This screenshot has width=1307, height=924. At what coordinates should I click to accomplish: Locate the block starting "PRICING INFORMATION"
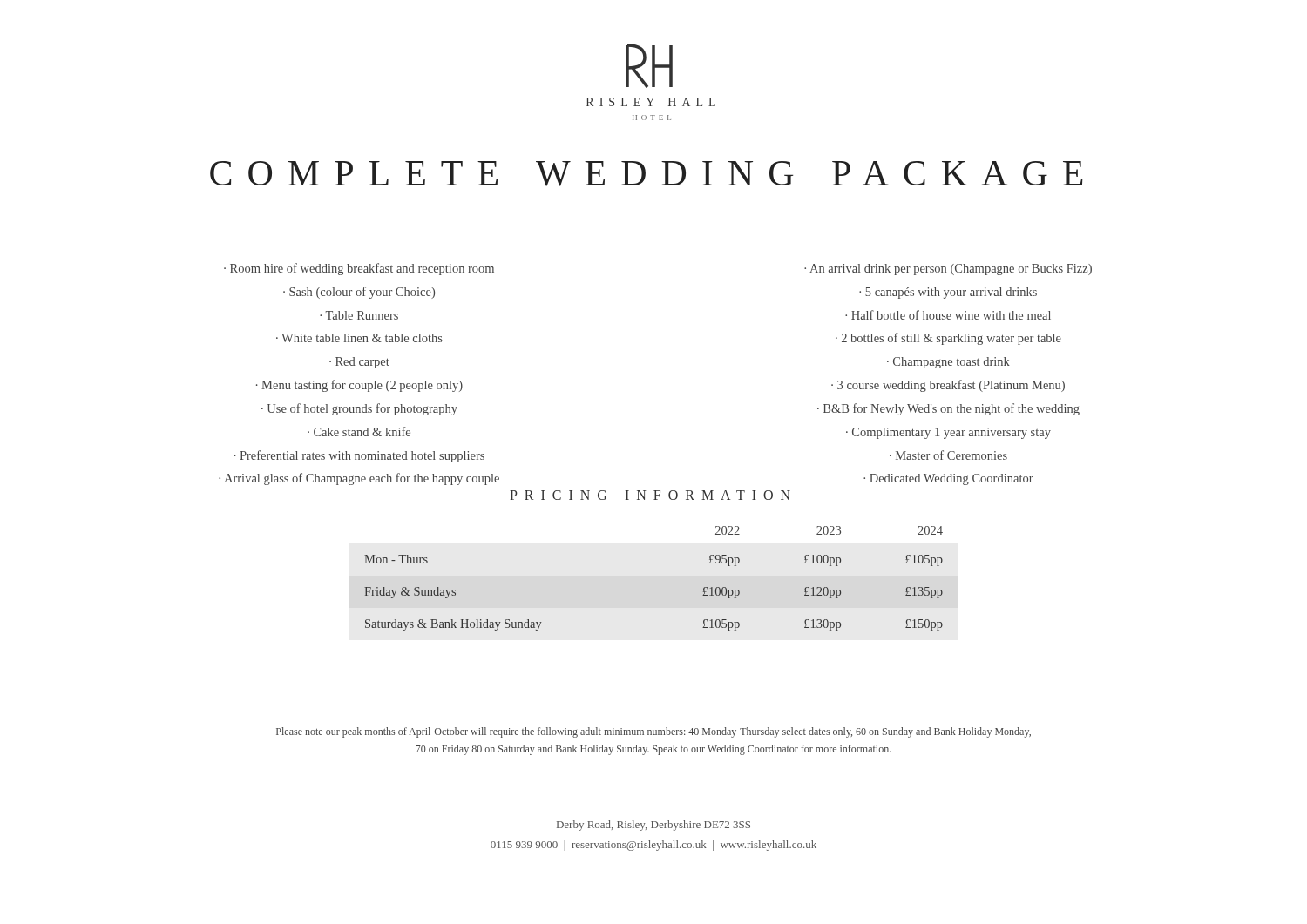(654, 495)
